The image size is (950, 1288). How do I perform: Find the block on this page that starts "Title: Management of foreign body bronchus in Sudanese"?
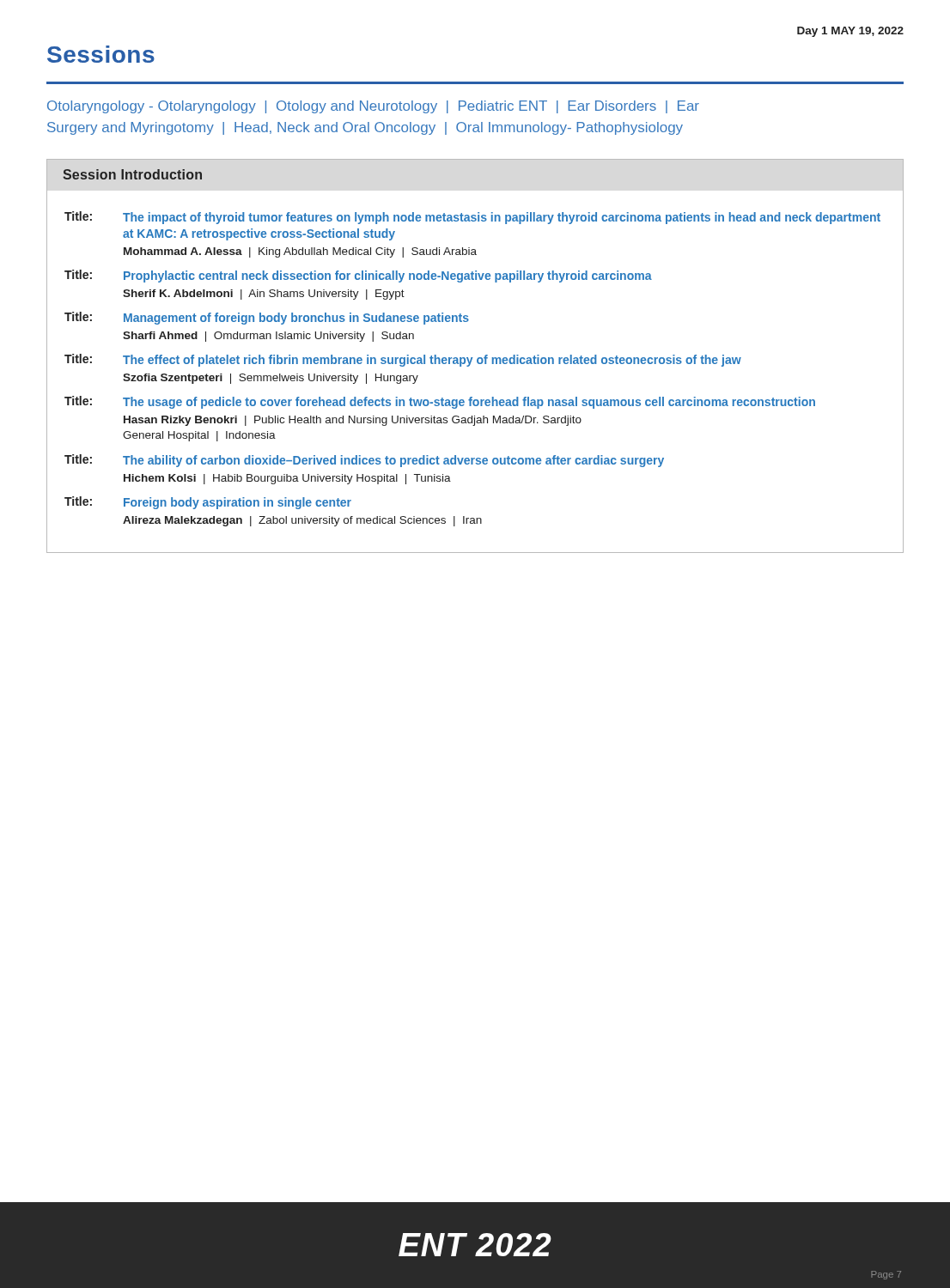pyautogui.click(x=475, y=327)
